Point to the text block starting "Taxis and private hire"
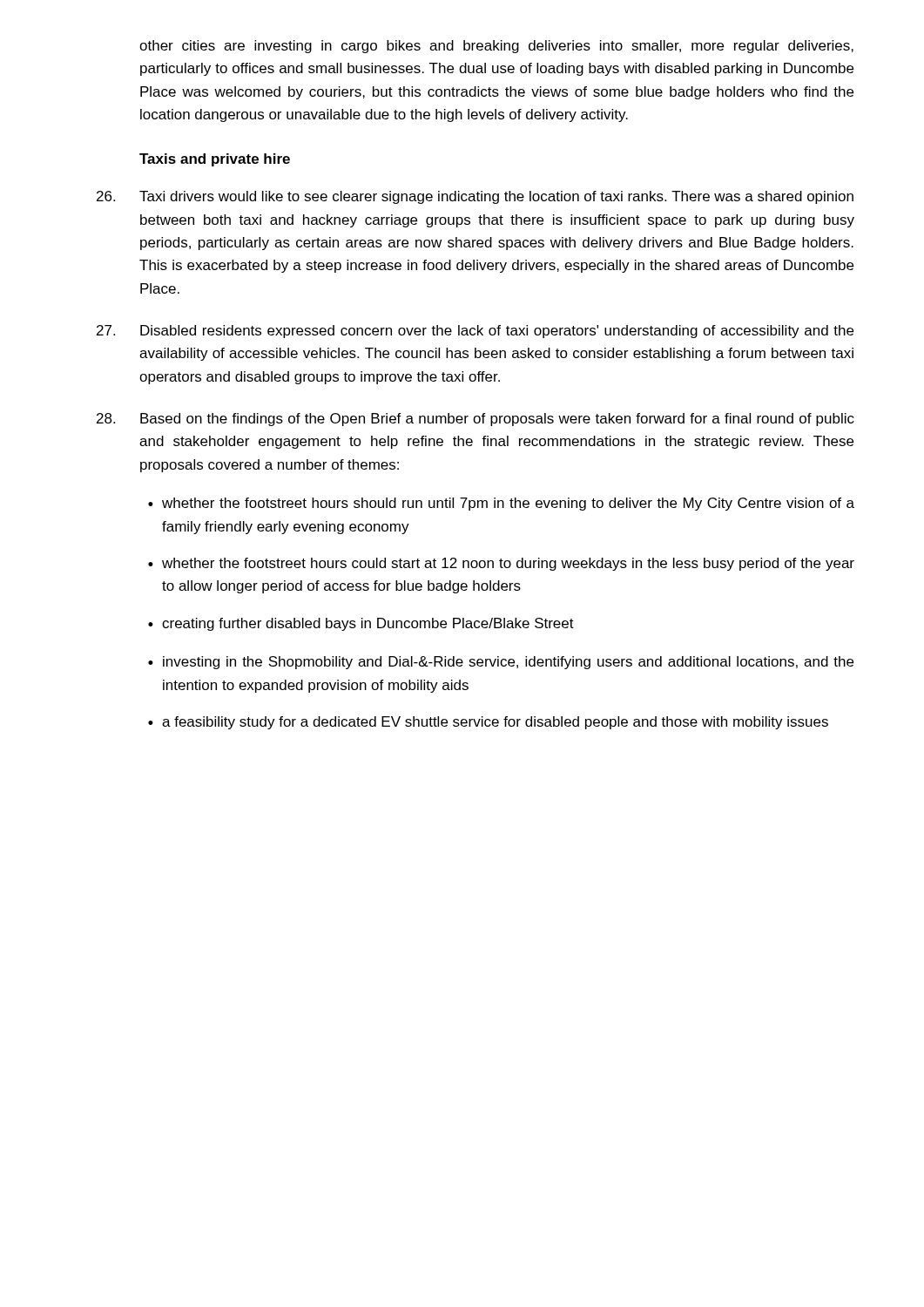924x1307 pixels. (x=215, y=159)
